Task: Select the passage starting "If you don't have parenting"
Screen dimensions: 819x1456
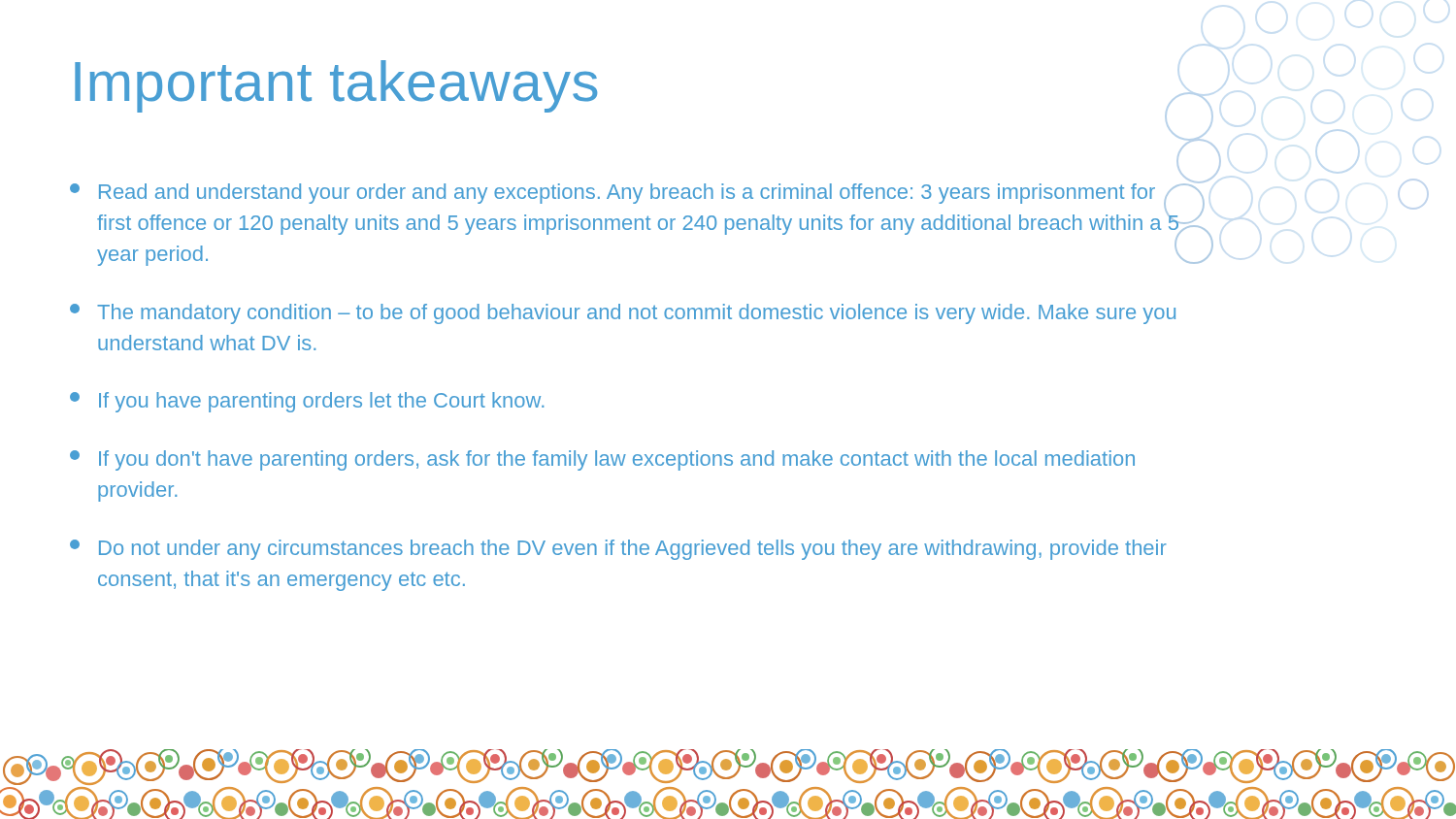Action: pyautogui.click(x=628, y=475)
